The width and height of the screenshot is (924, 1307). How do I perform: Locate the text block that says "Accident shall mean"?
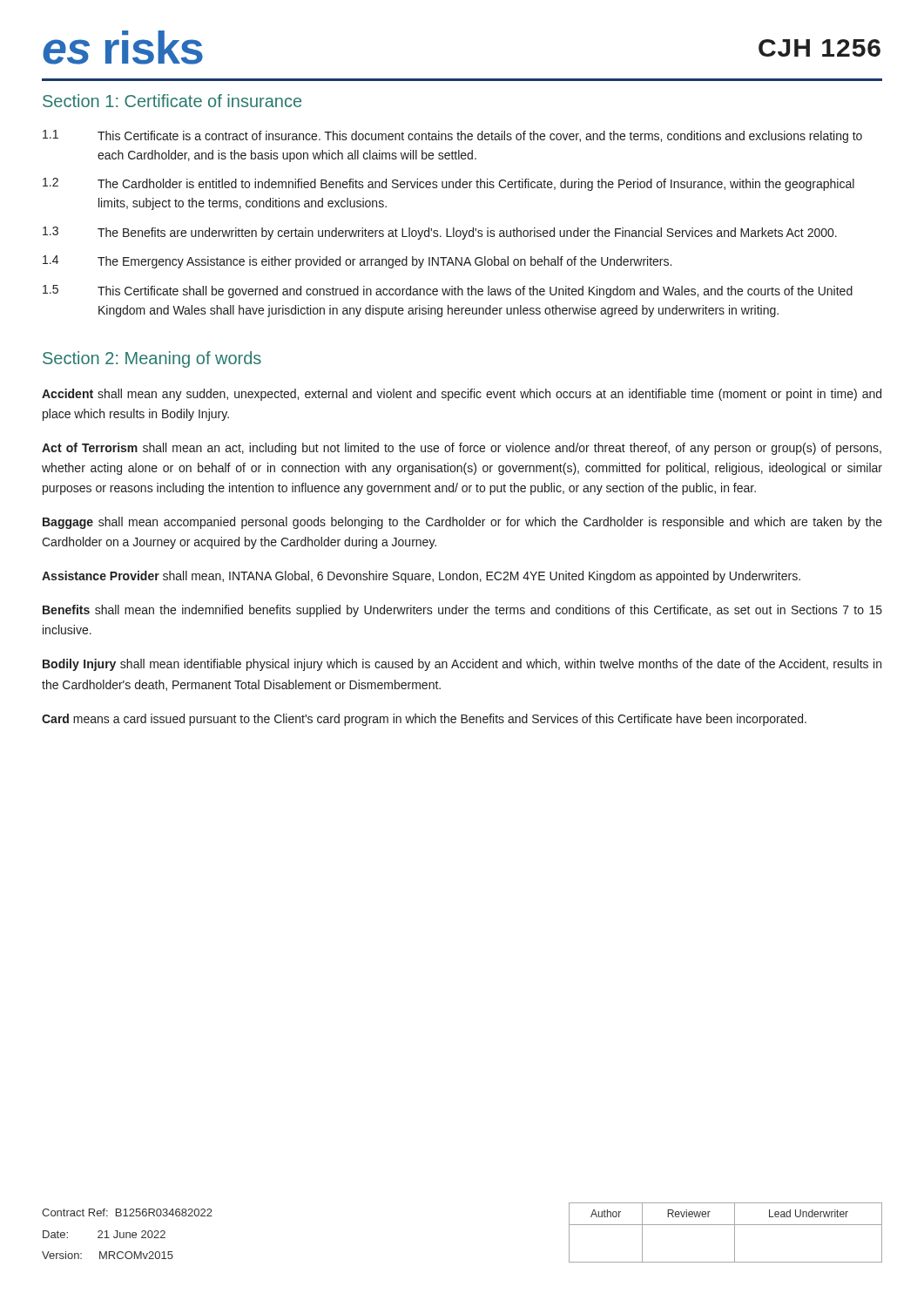pyautogui.click(x=462, y=403)
